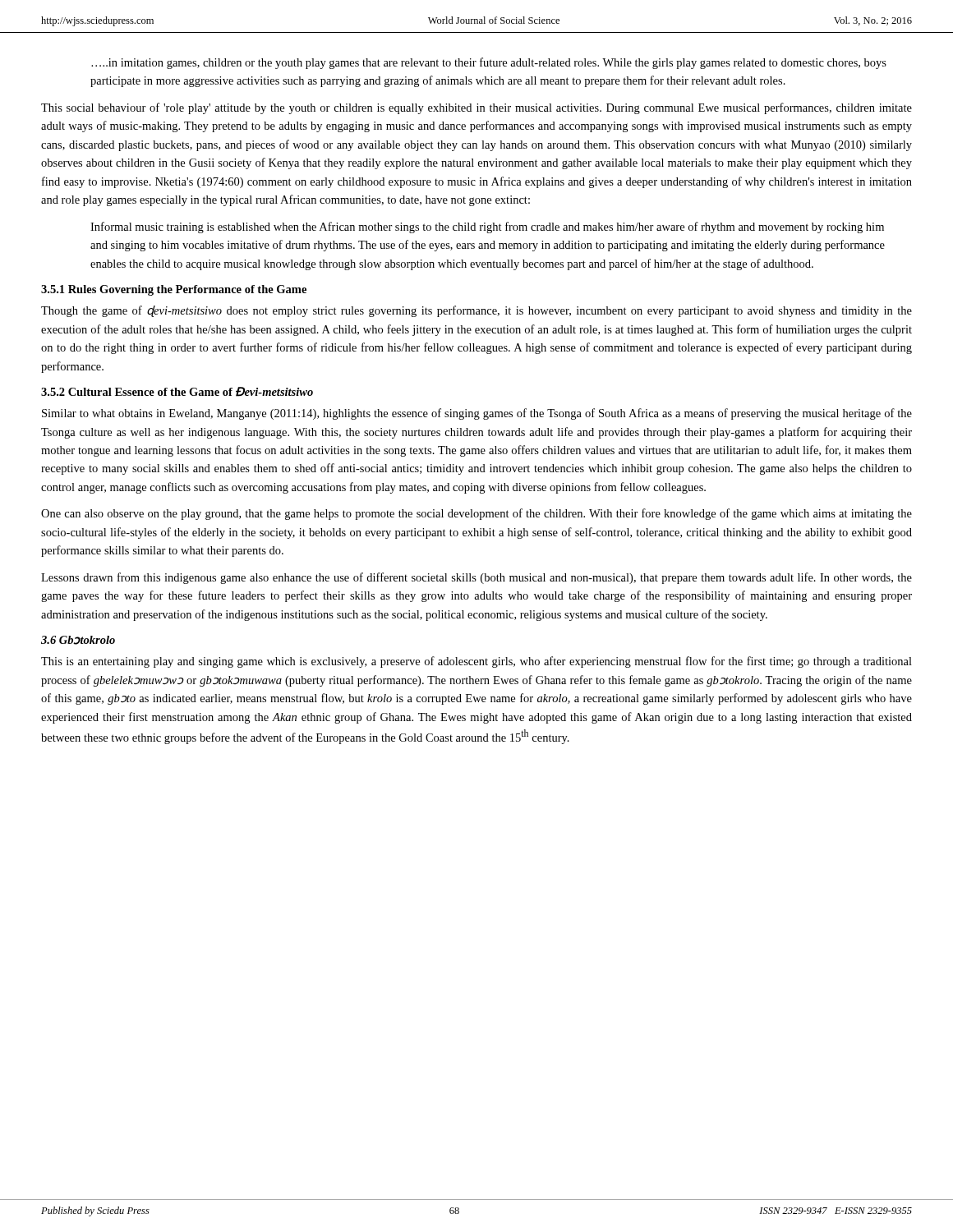The image size is (953, 1232).
Task: Where is the passage that starts "This is an entertaining play and singing"?
Action: click(476, 699)
